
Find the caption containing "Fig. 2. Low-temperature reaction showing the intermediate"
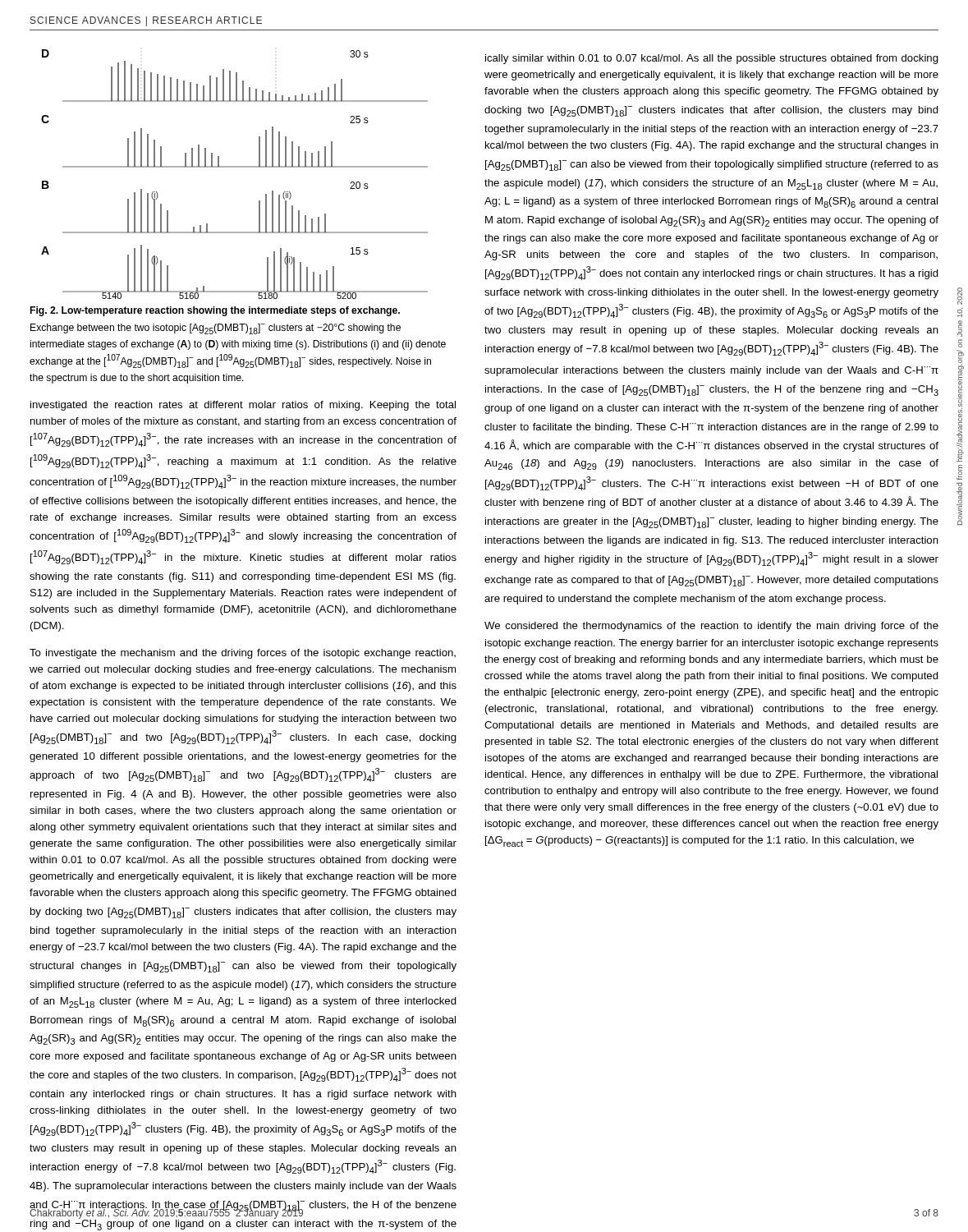pos(238,344)
